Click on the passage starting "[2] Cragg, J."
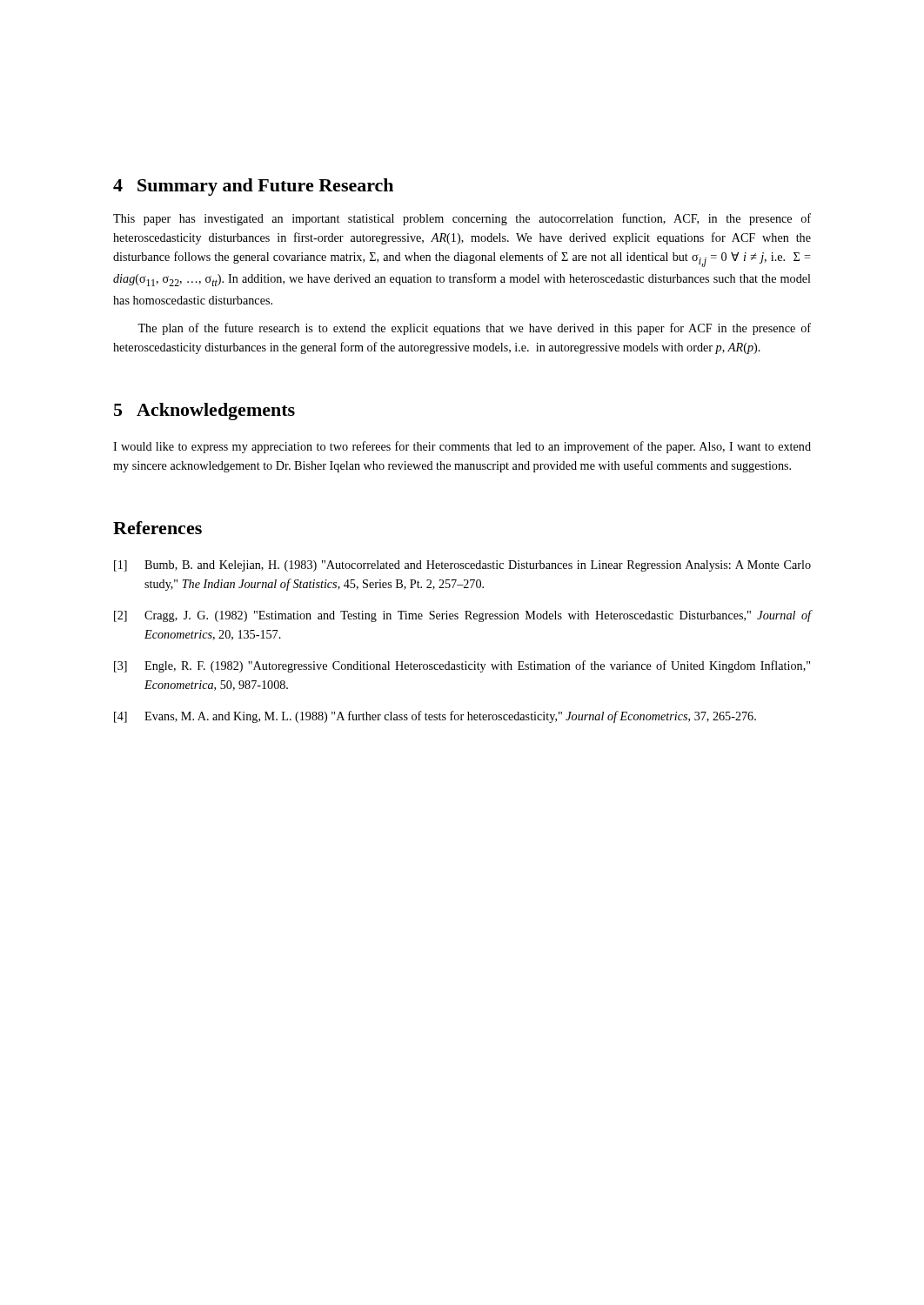This screenshot has width=924, height=1305. pos(462,625)
